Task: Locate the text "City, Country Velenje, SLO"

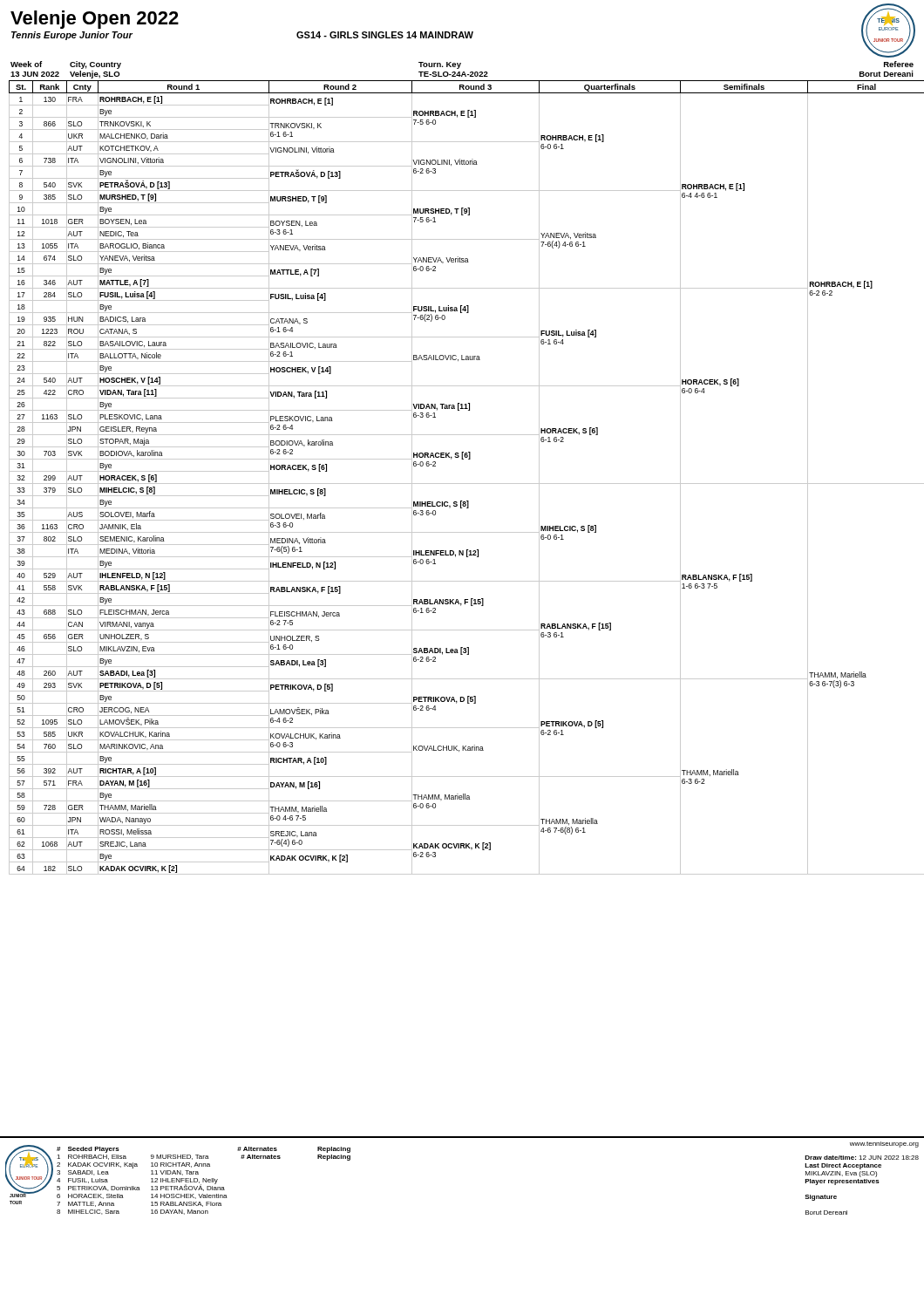Action: click(x=95, y=69)
